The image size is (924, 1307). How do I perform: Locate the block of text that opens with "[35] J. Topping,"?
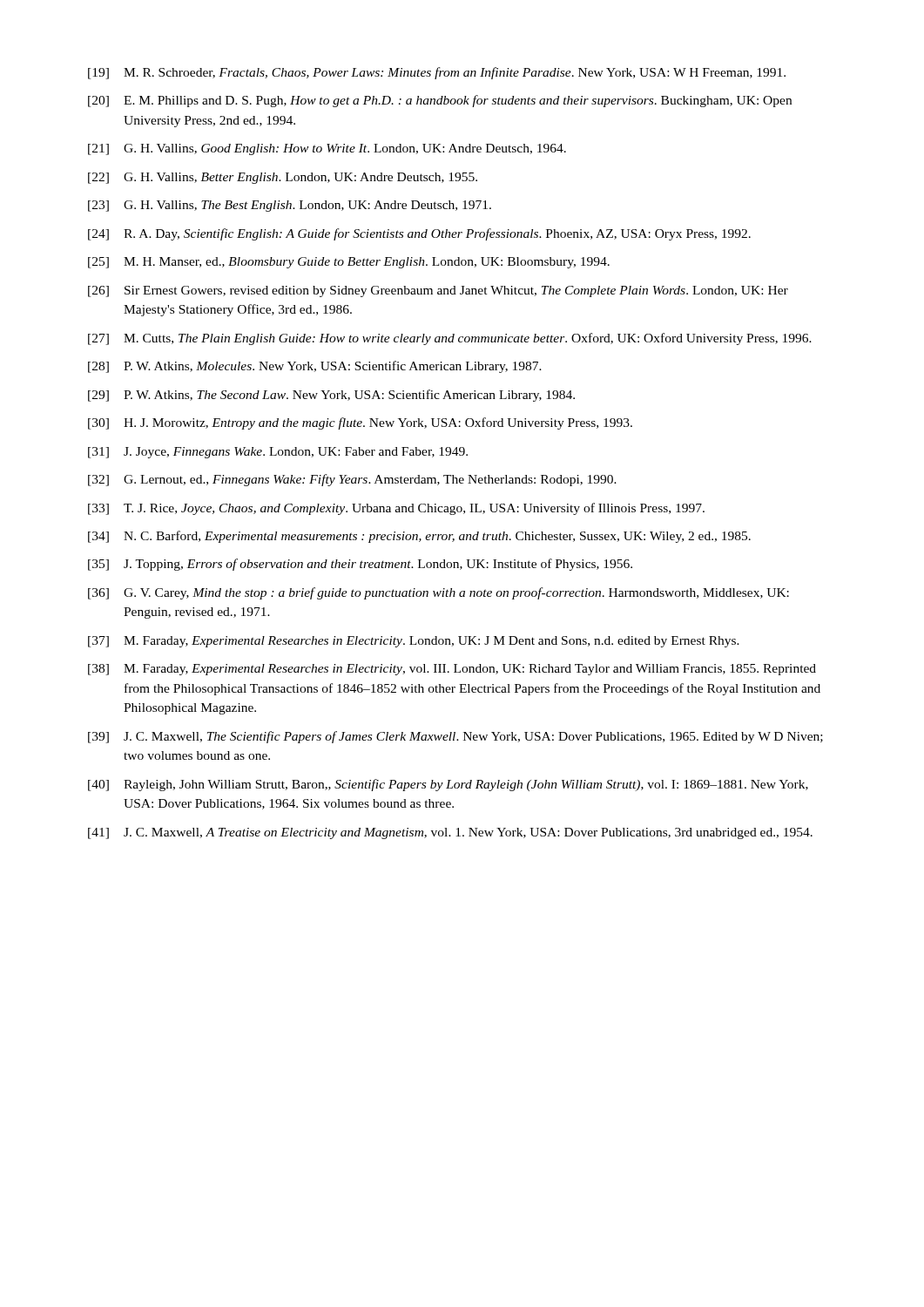(462, 564)
